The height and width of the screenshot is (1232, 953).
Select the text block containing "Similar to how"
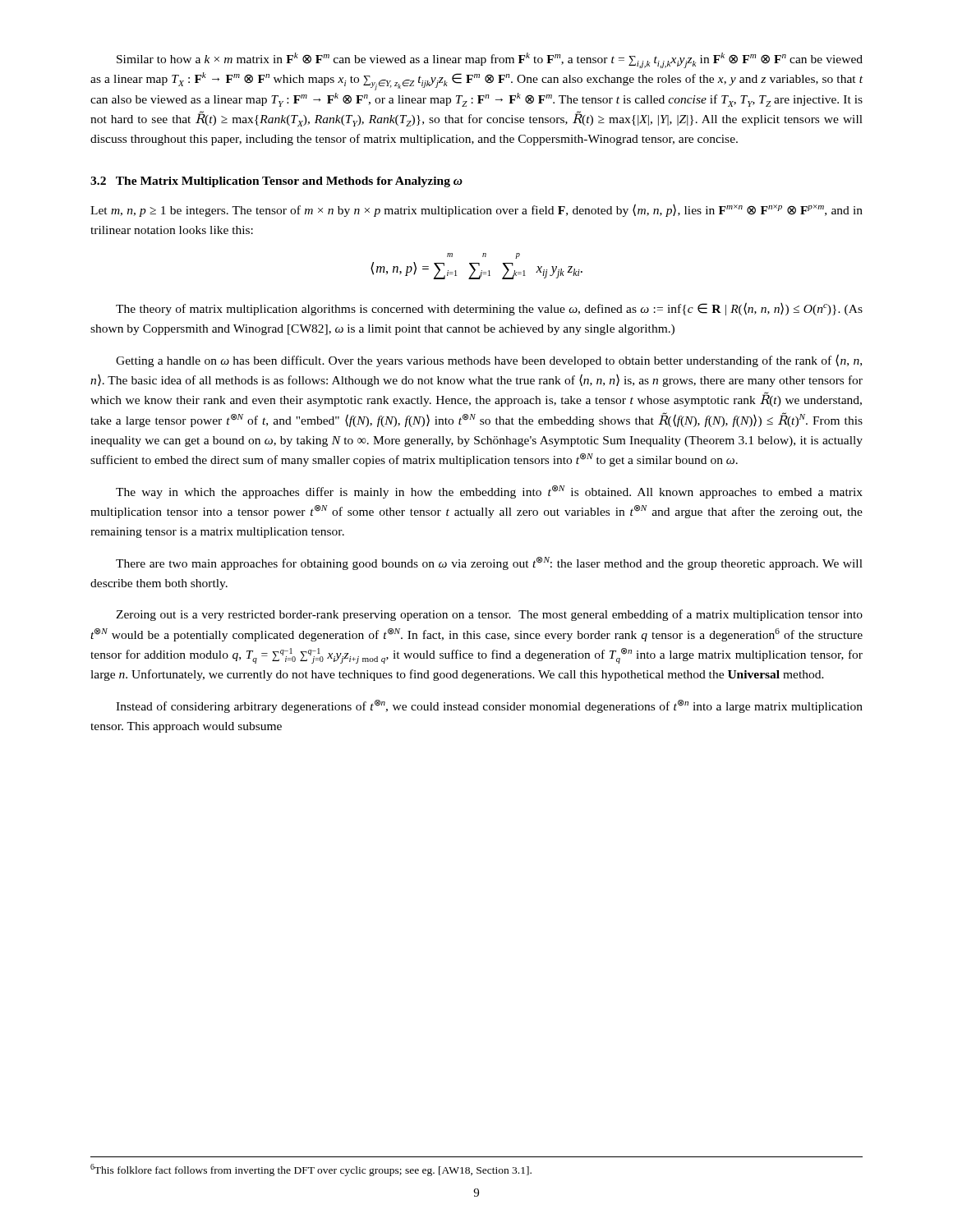(476, 98)
